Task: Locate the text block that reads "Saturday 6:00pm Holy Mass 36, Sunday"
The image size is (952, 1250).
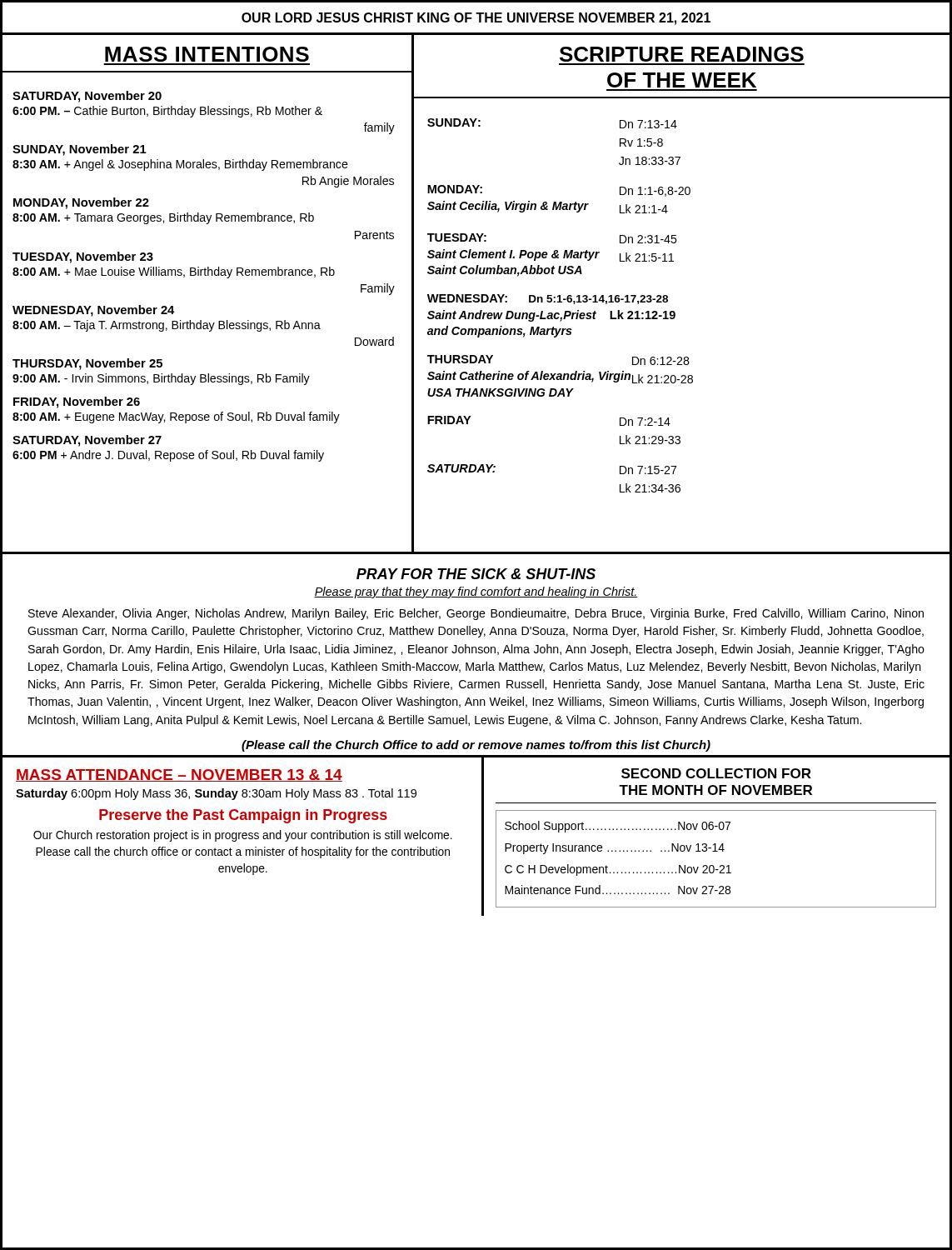Action: [x=216, y=793]
